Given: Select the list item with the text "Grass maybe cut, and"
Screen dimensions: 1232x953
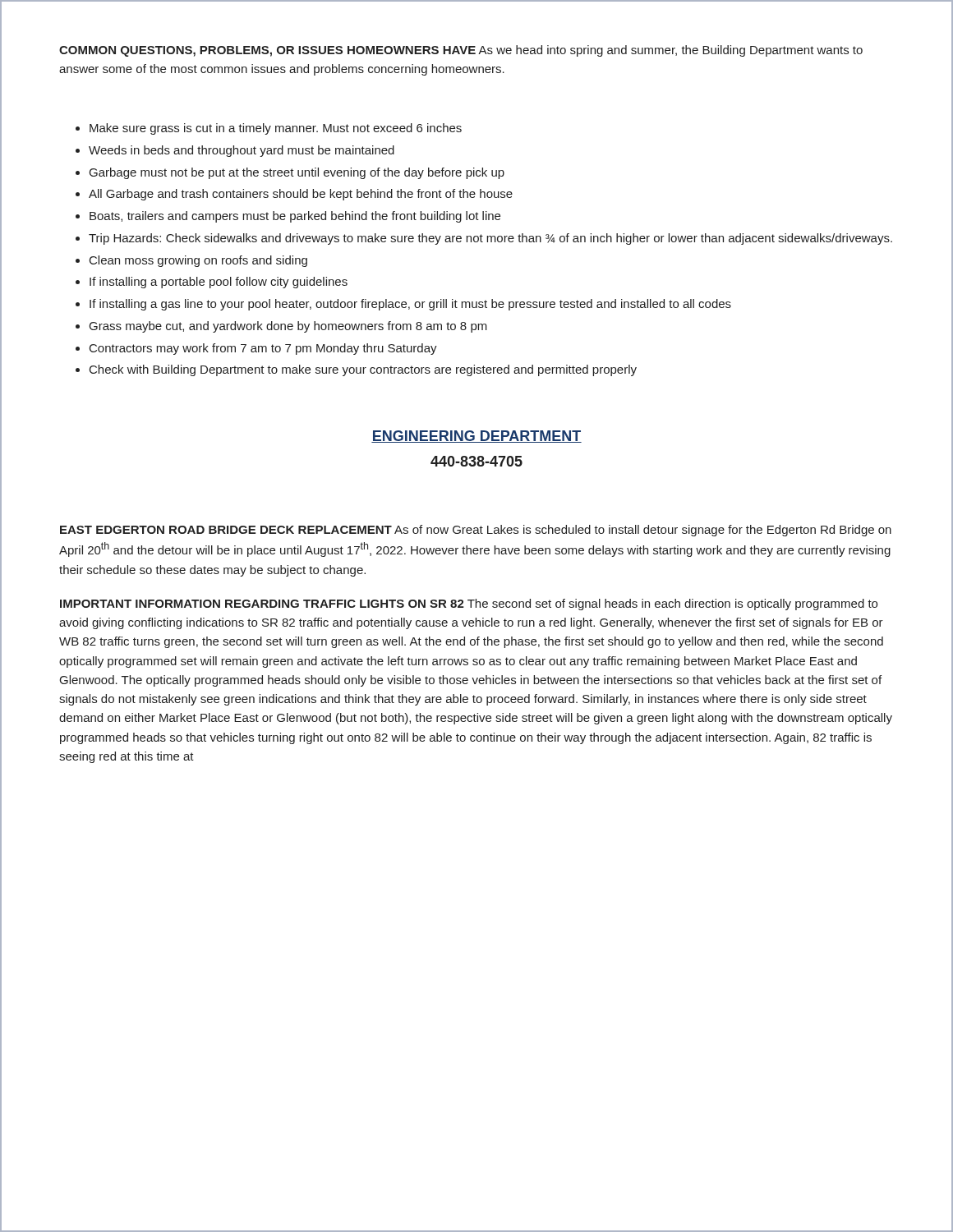Looking at the screenshot, I should tap(288, 325).
